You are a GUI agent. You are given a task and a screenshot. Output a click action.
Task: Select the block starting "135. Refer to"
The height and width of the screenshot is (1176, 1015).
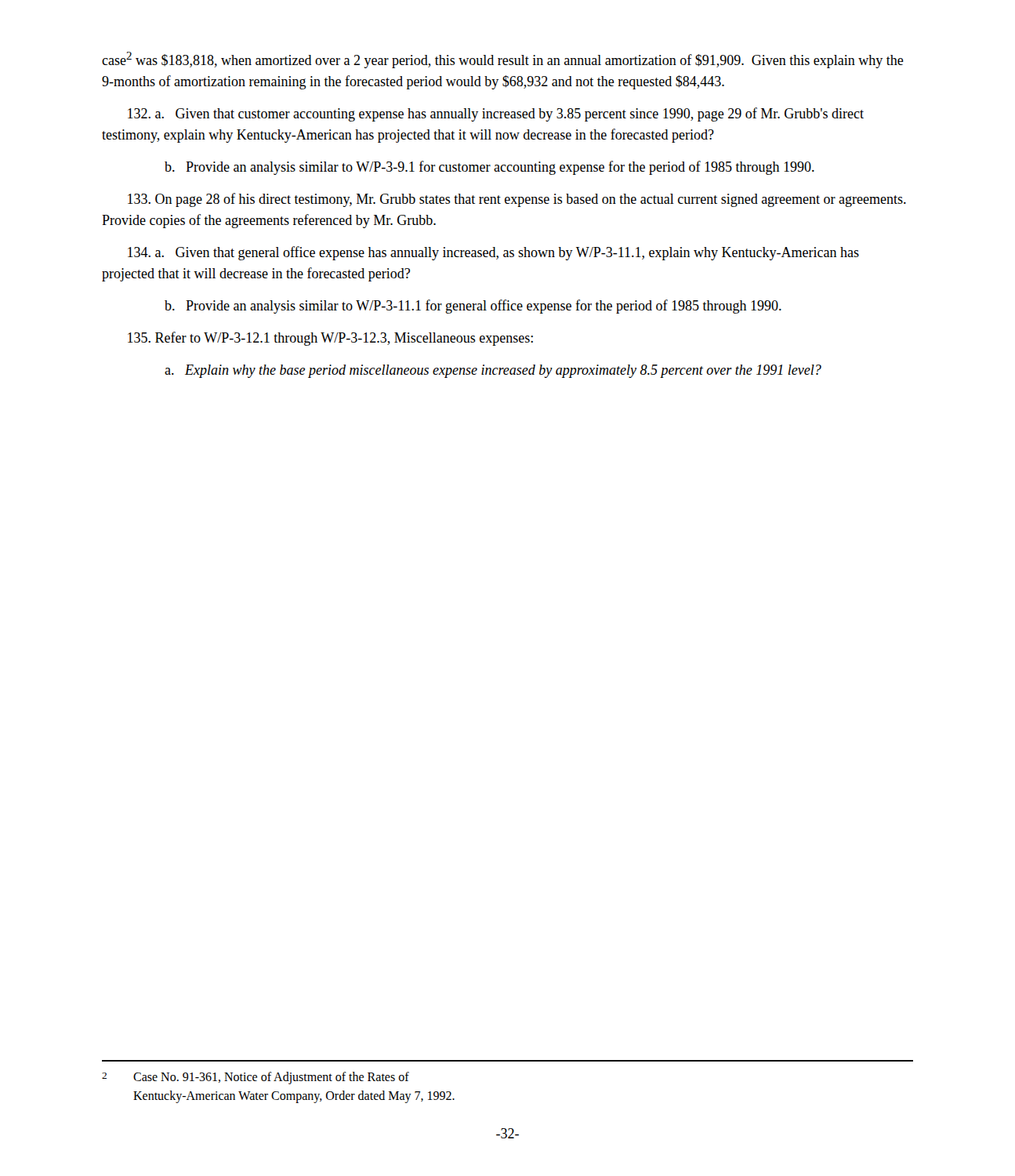pos(507,338)
